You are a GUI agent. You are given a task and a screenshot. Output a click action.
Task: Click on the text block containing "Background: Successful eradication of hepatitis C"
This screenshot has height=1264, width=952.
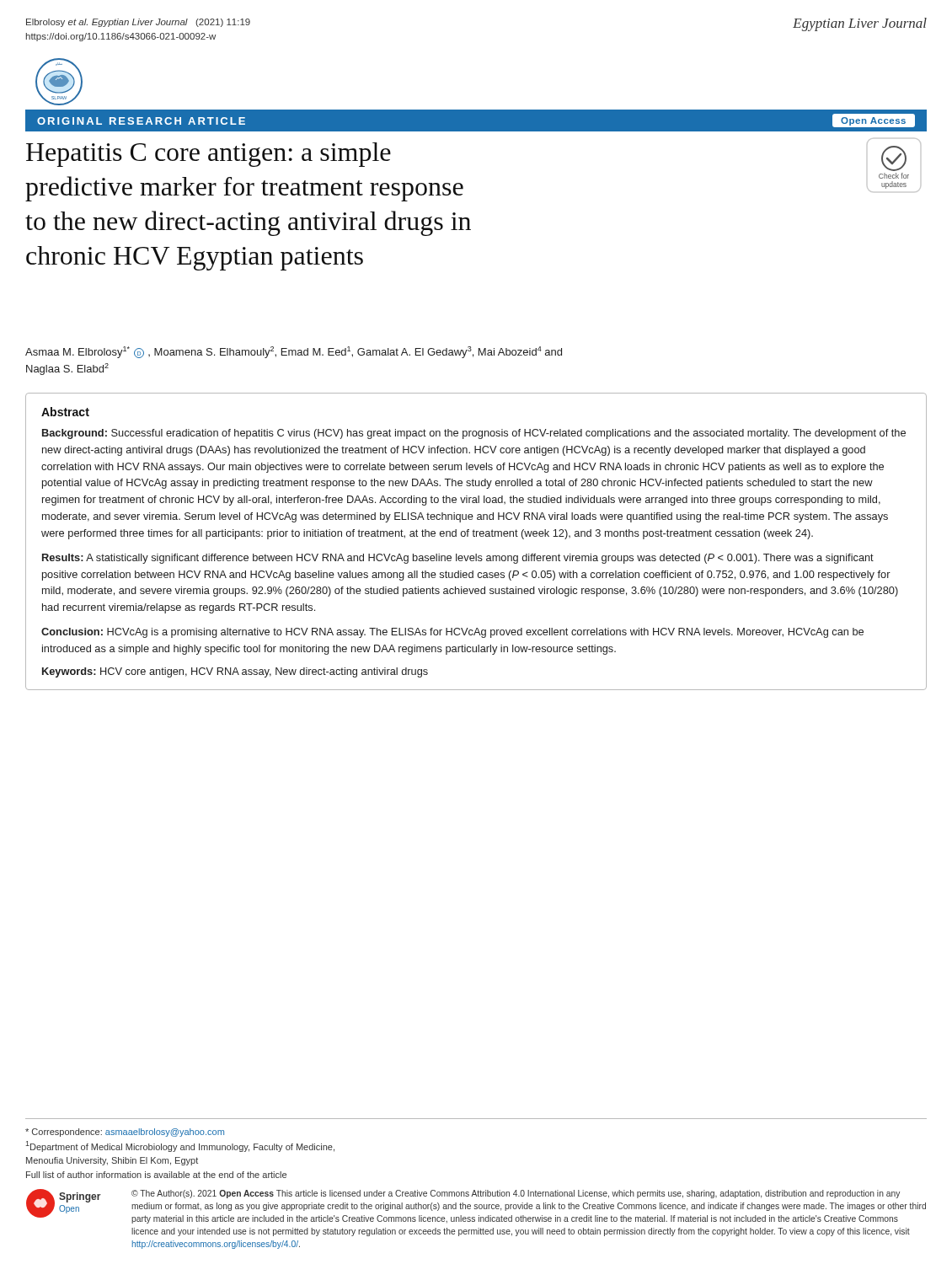point(474,483)
